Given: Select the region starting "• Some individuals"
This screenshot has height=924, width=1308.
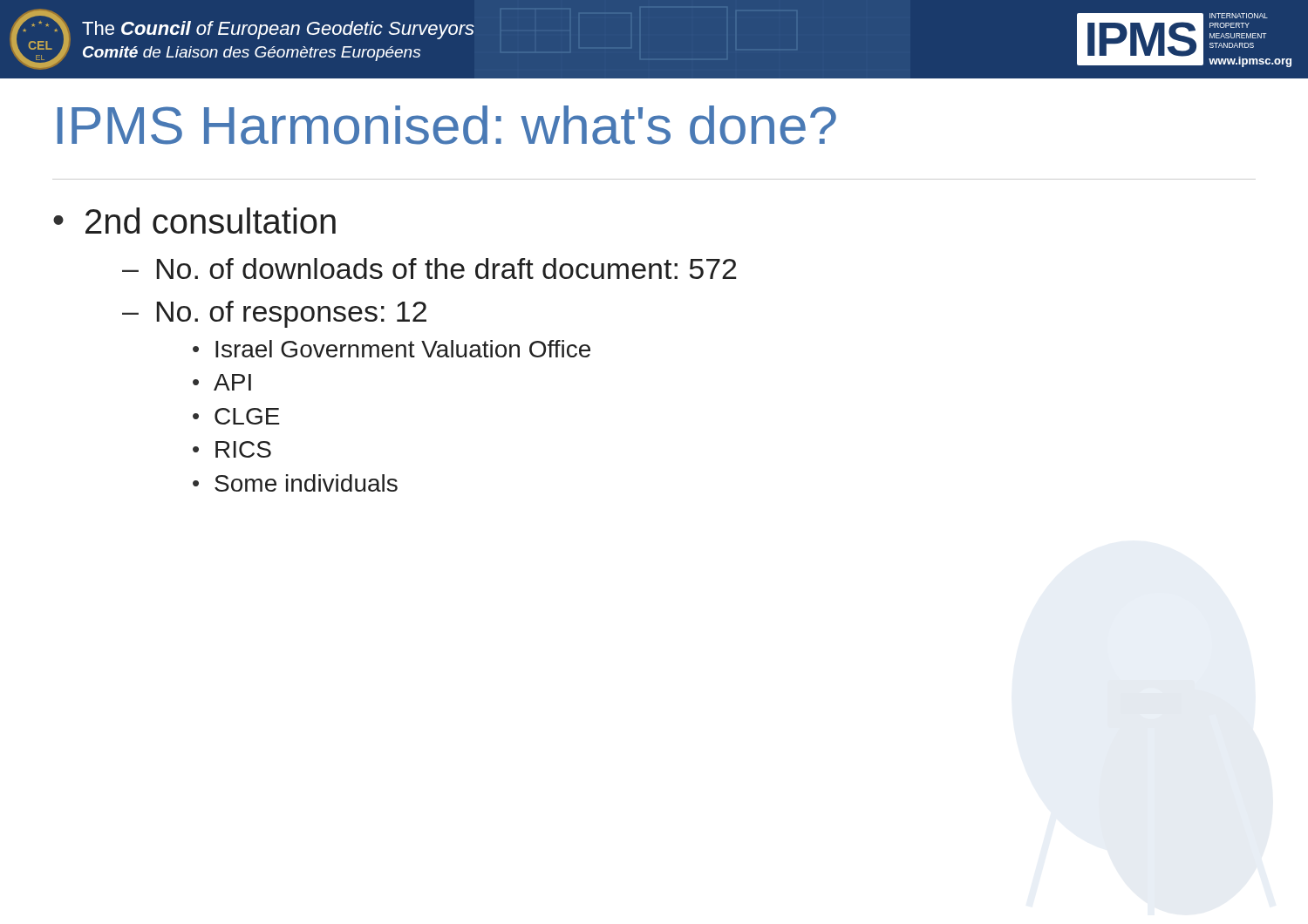Looking at the screenshot, I should pos(295,484).
